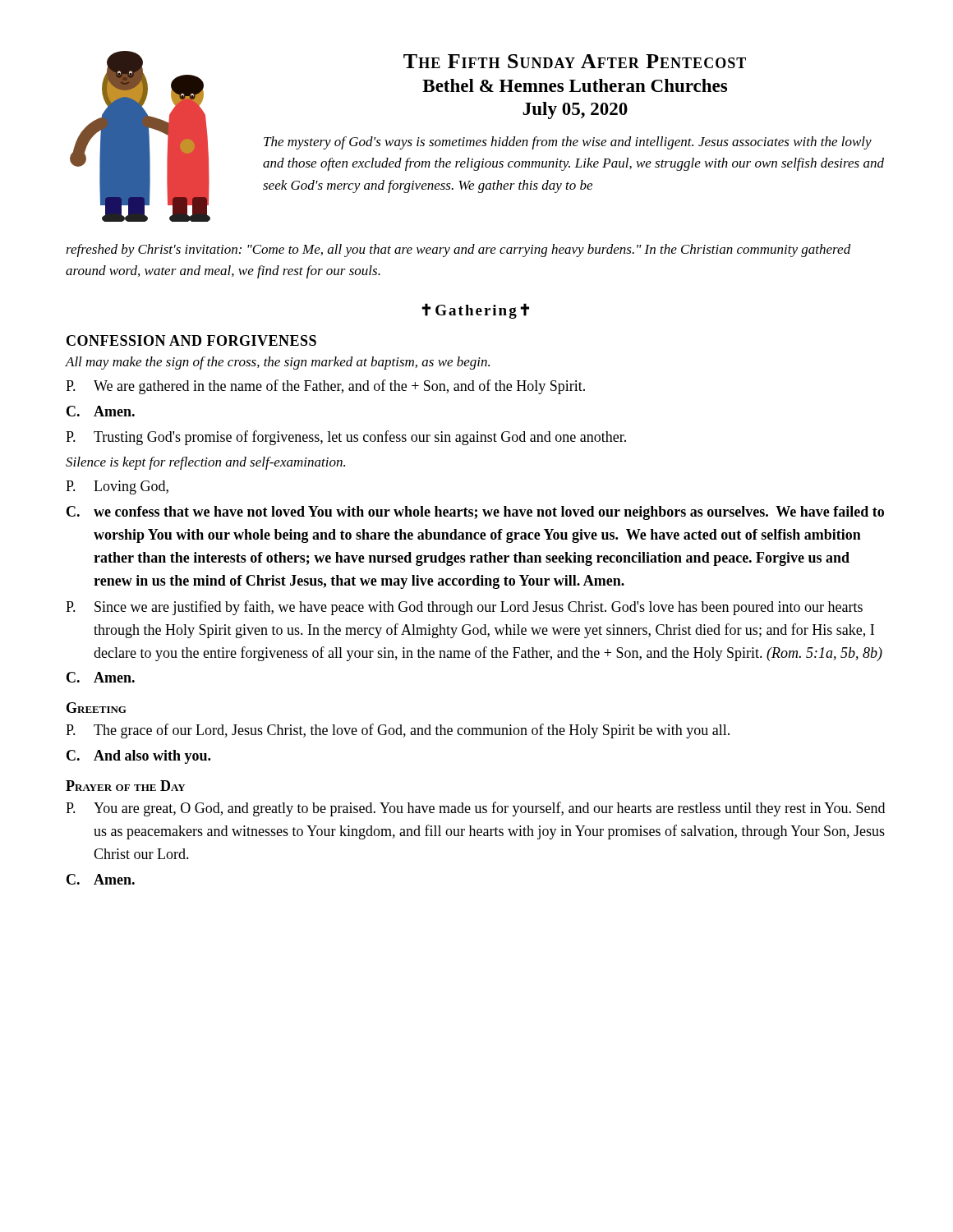
Task: Click on the passage starting "Prayer of the Day"
Action: [126, 786]
